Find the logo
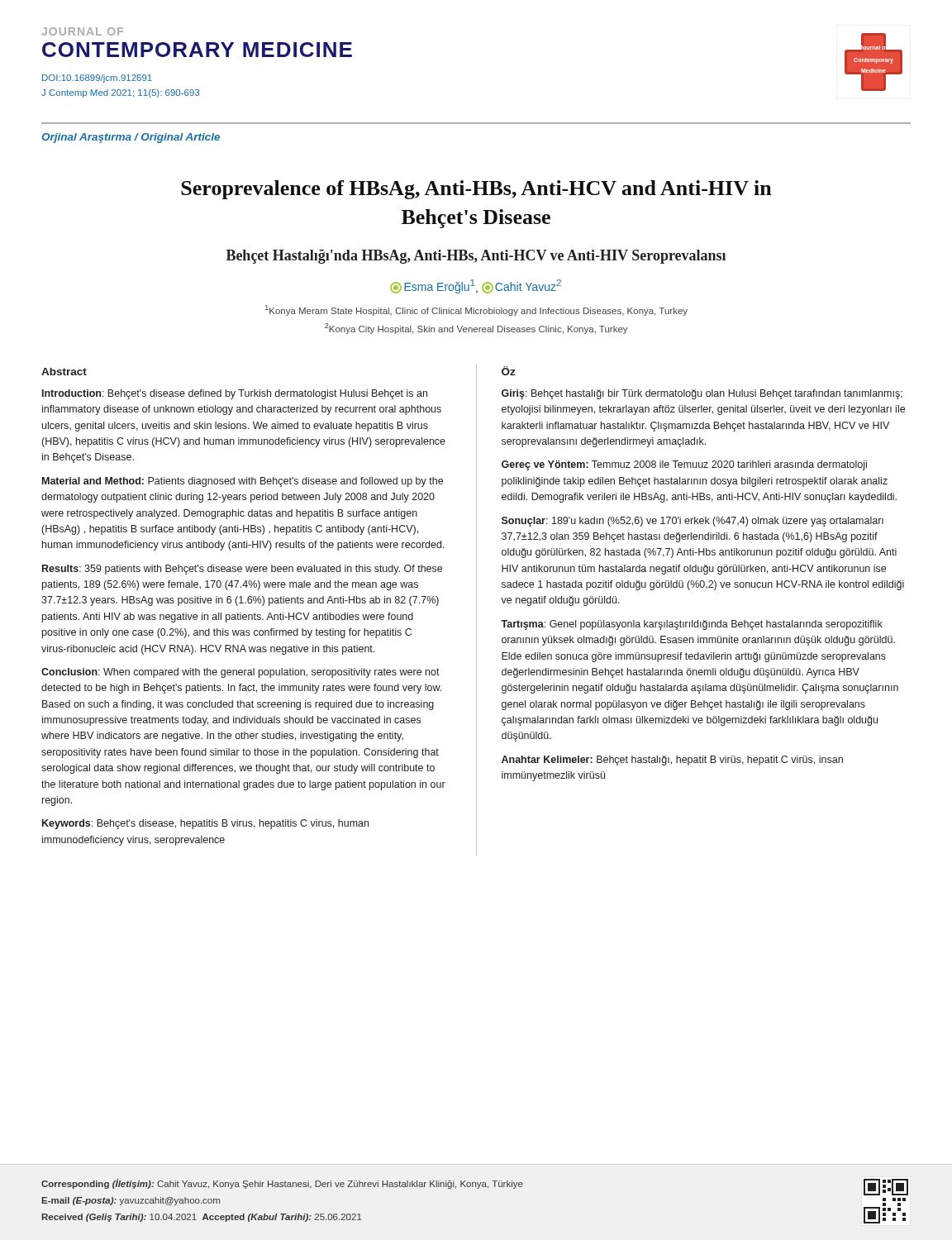This screenshot has height=1240, width=952. point(874,63)
